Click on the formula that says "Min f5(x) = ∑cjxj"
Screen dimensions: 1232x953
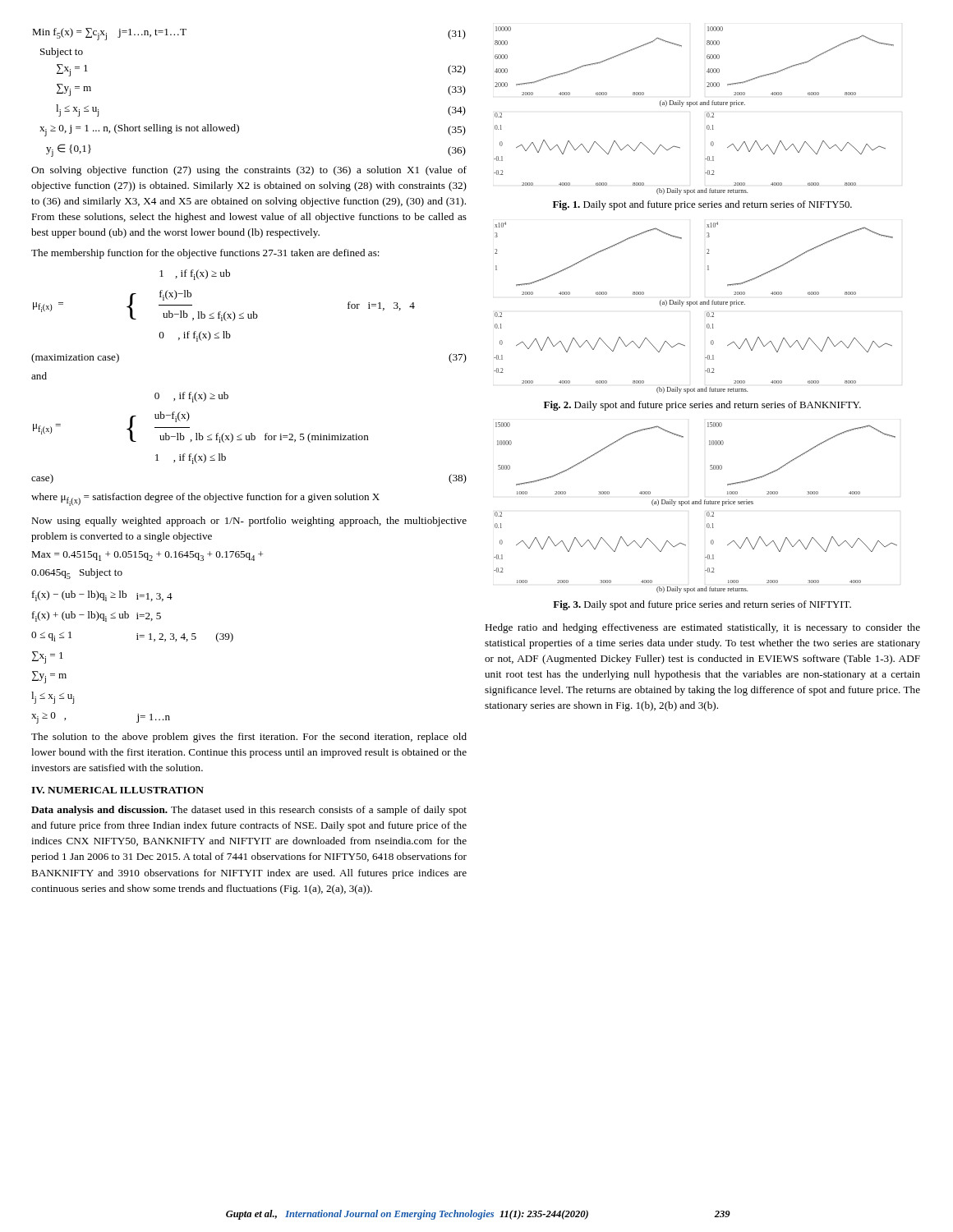[103, 34]
